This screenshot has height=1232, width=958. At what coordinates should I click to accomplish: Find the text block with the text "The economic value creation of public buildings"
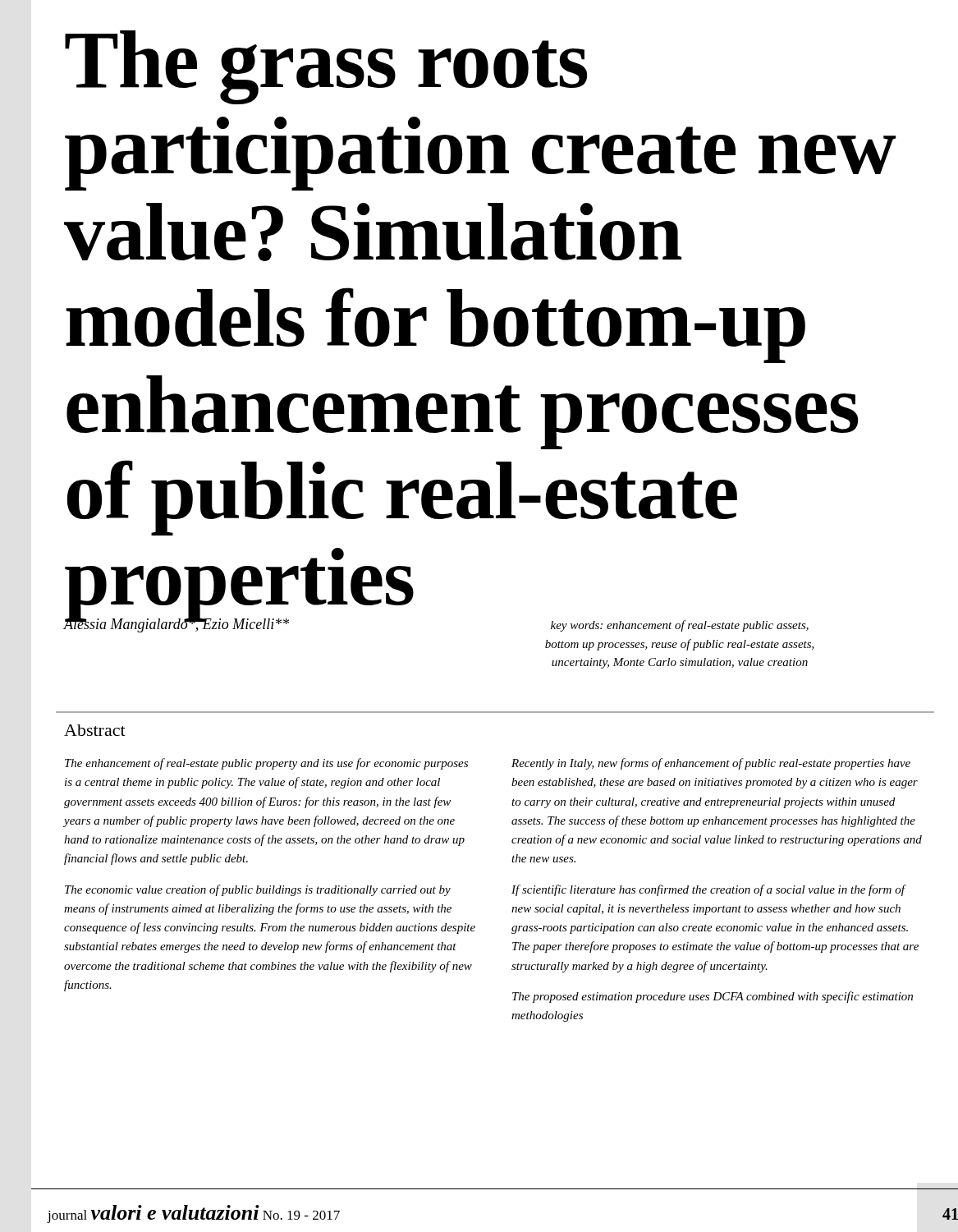271,937
